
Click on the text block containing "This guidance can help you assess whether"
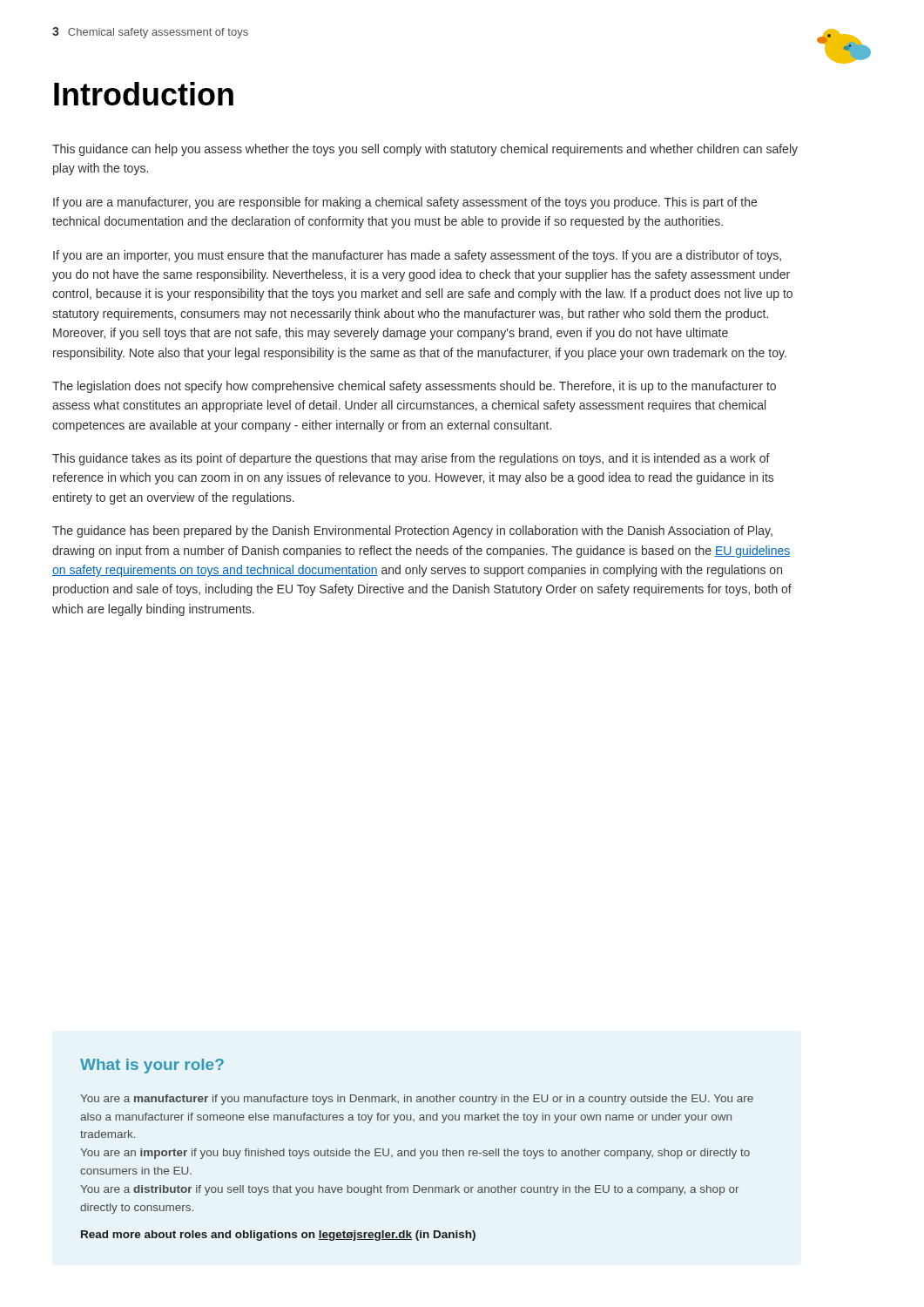427,159
